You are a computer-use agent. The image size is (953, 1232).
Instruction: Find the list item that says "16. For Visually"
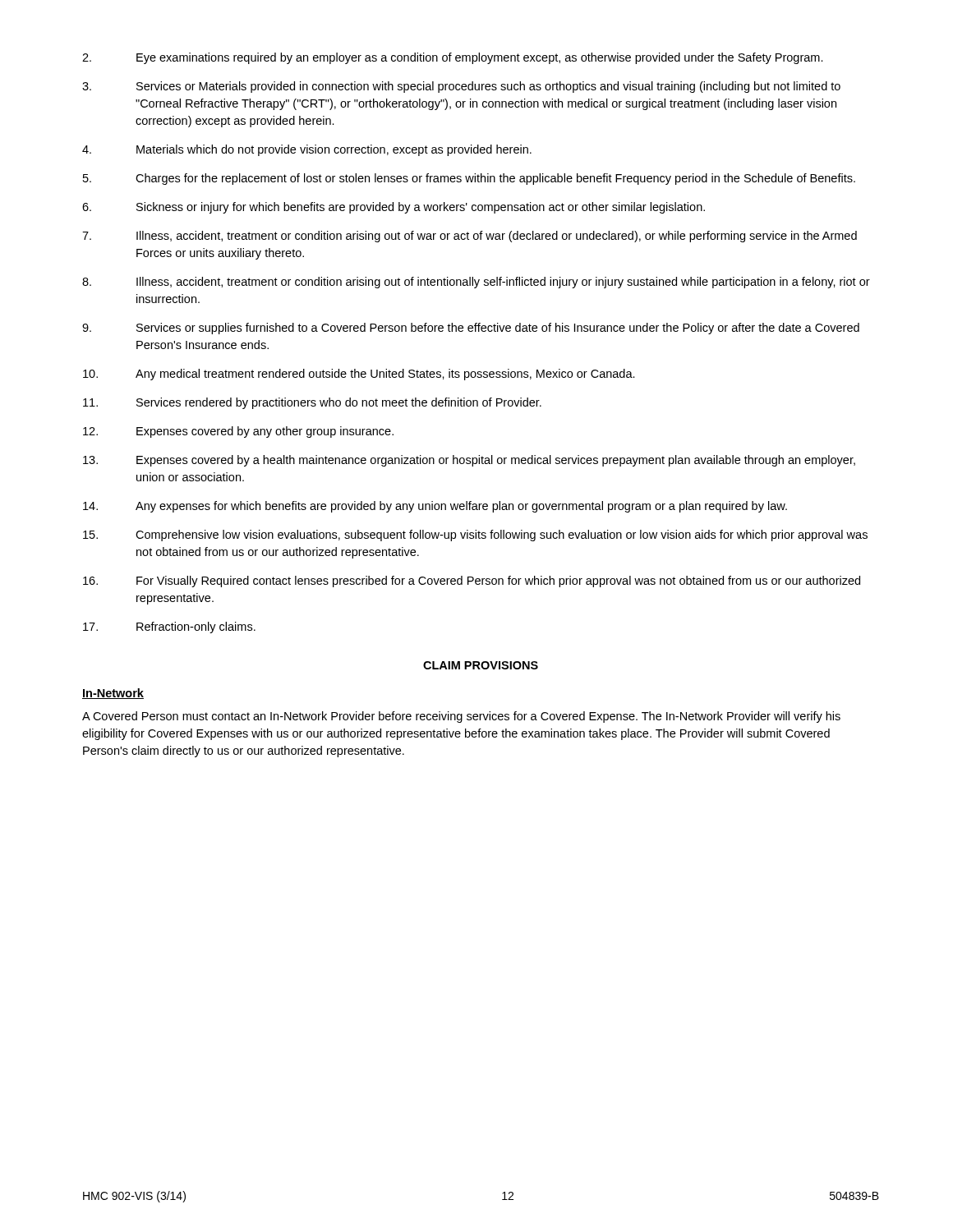pyautogui.click(x=481, y=590)
